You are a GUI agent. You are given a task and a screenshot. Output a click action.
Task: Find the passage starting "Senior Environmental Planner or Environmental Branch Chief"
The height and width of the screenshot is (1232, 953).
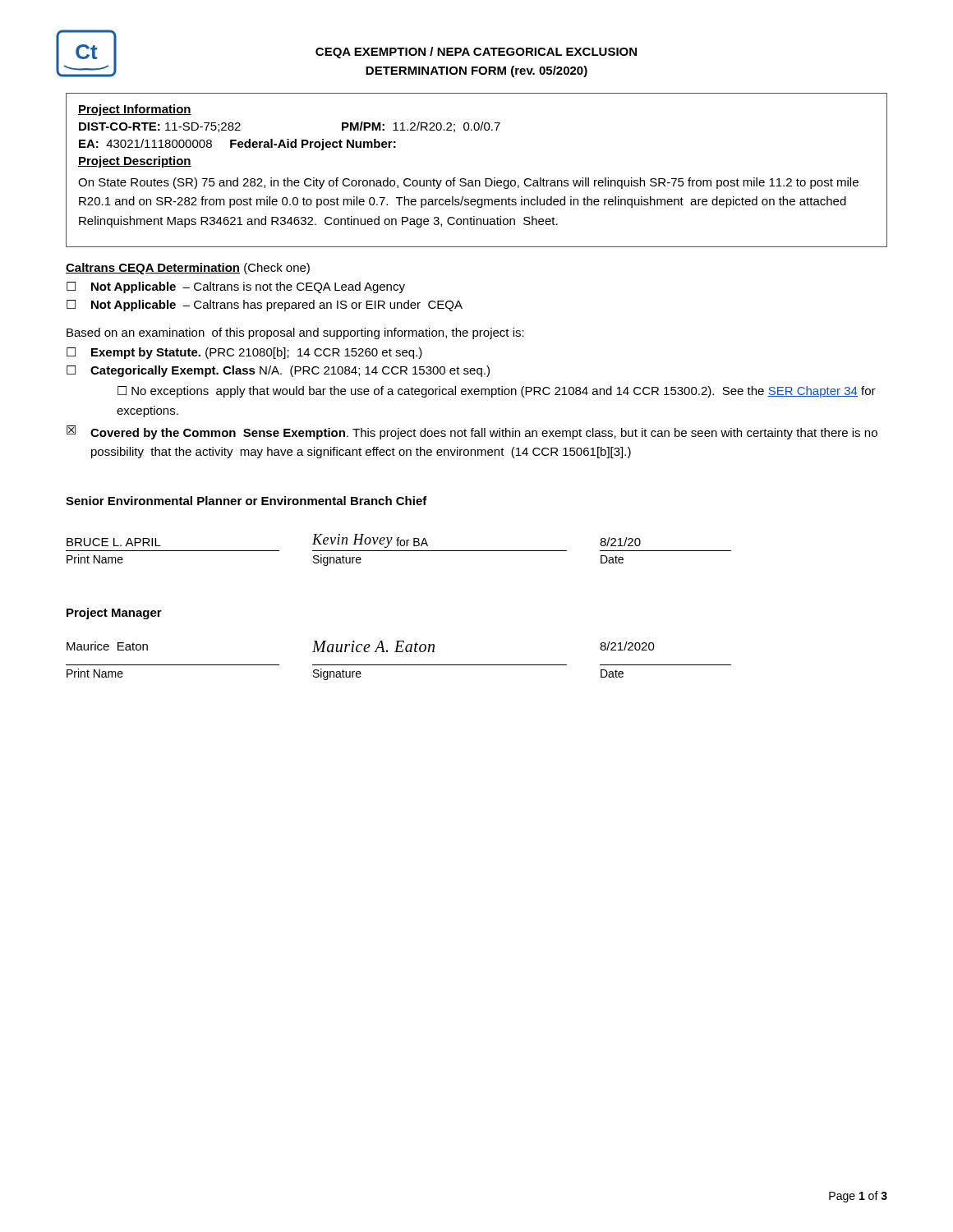246,501
